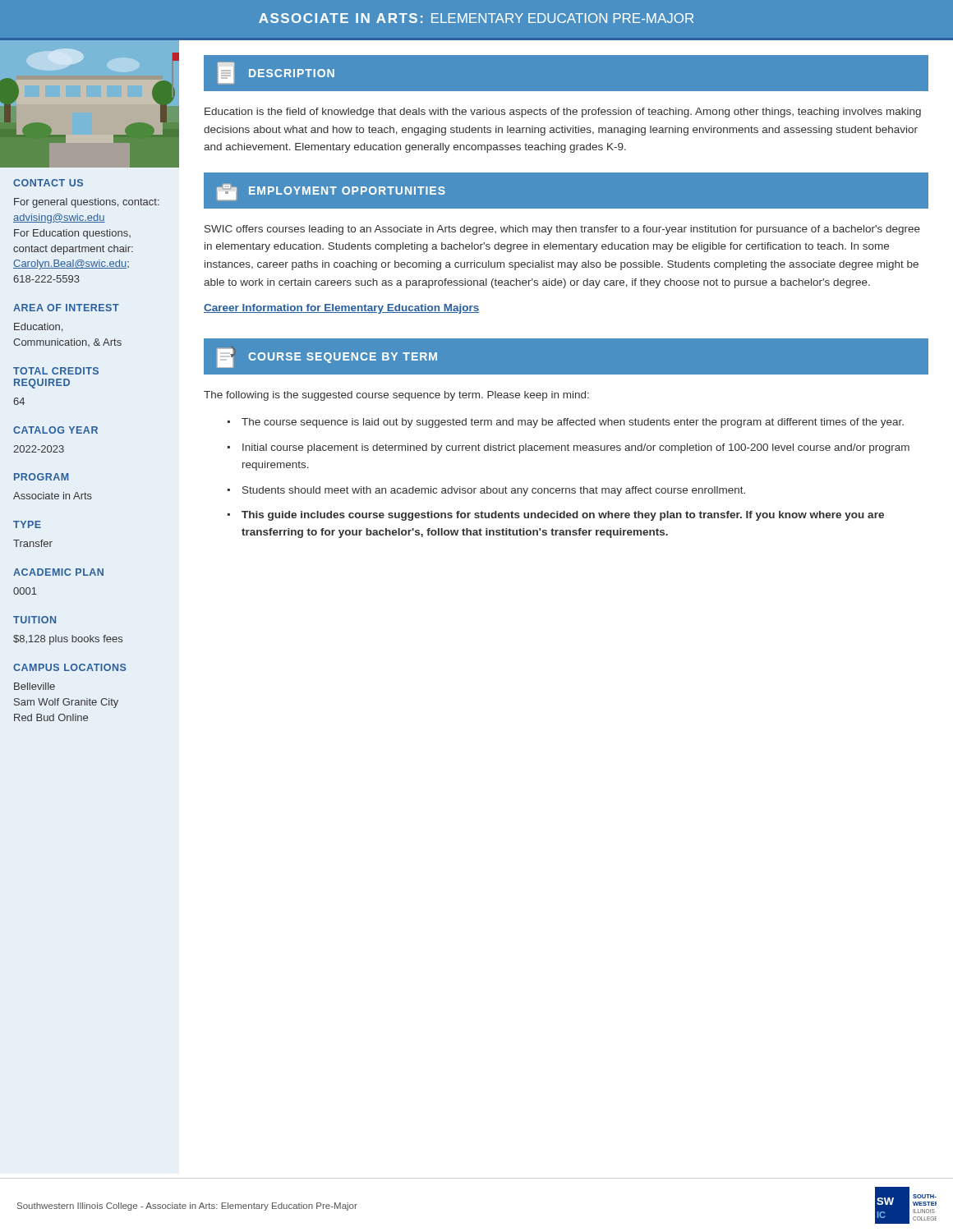Find the block on this page that starts "For general questions, contact: advising@swic.edu For Education"

(x=90, y=241)
